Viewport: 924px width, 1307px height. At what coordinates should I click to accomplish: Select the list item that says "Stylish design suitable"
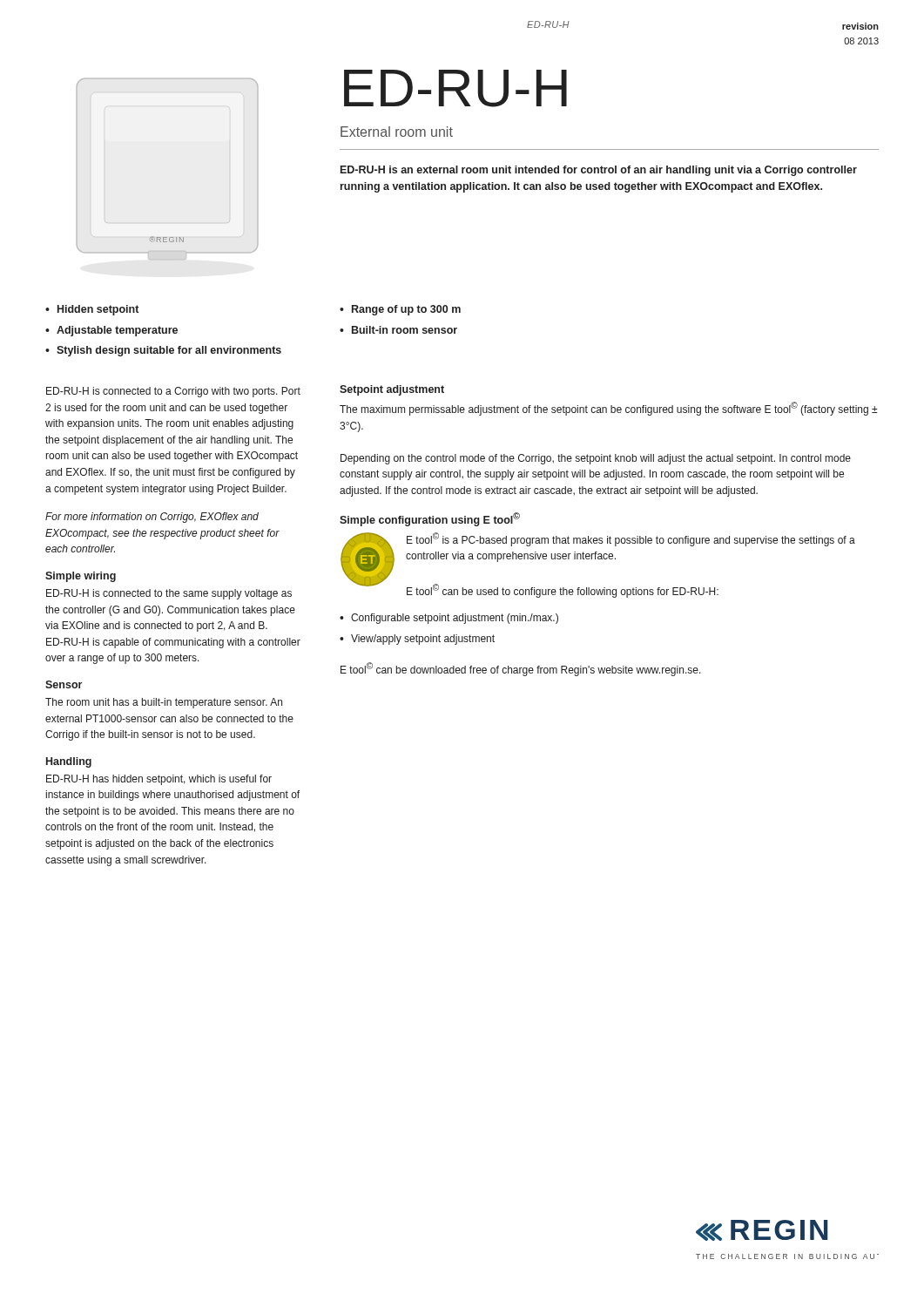pos(169,351)
